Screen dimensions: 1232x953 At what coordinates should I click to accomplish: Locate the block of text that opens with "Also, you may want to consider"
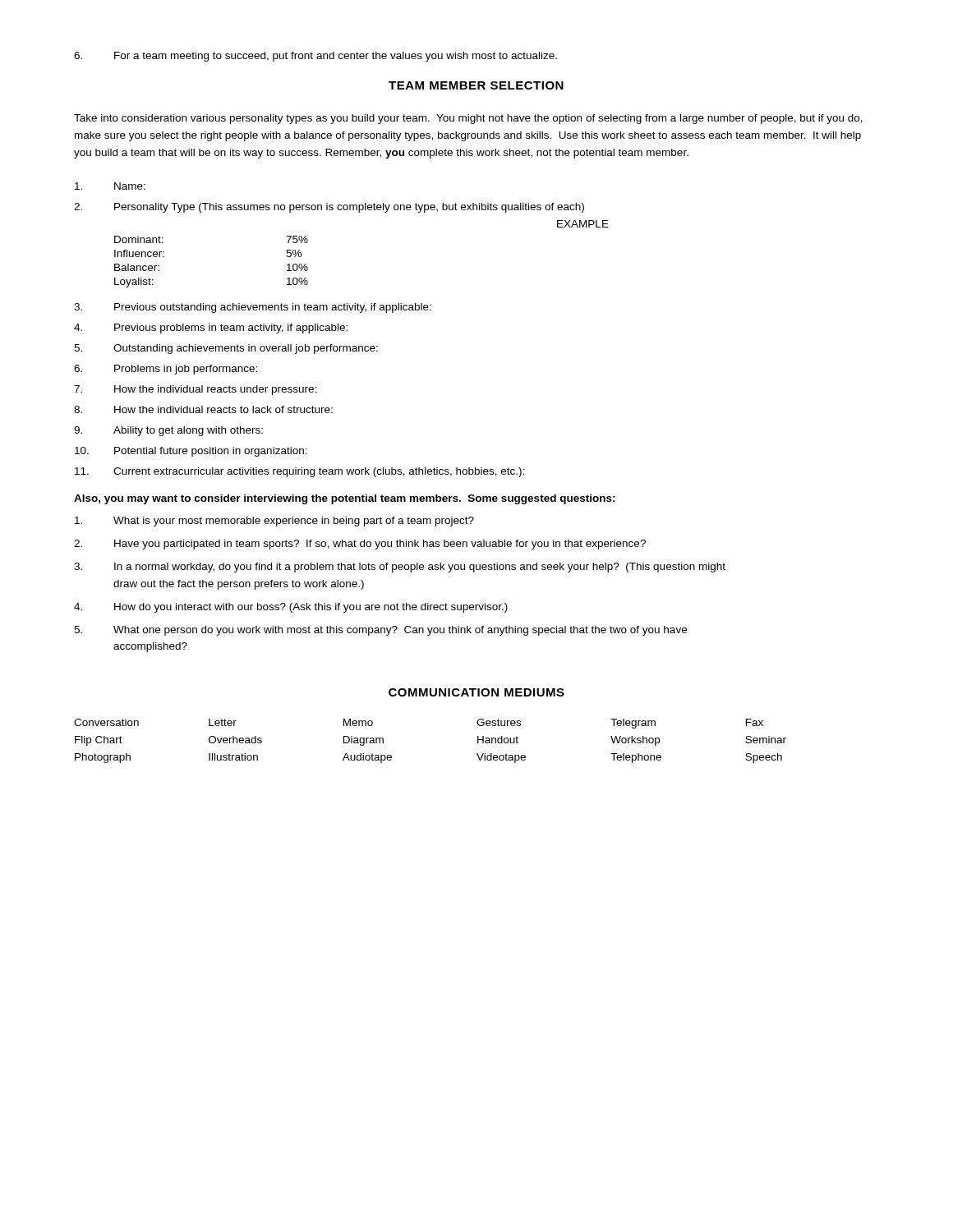[x=345, y=498]
